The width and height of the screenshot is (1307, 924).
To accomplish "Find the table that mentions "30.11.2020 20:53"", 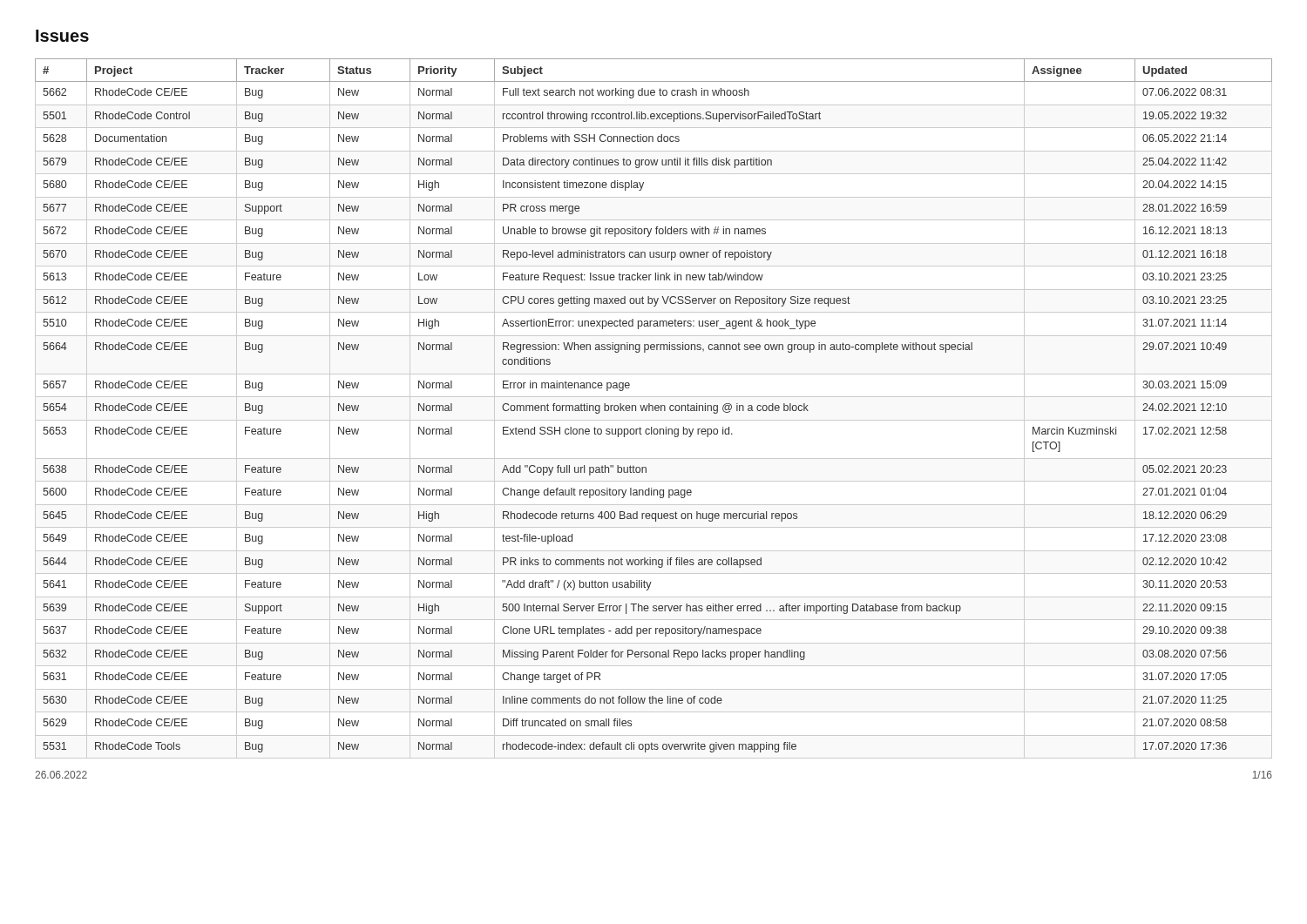I will point(654,408).
